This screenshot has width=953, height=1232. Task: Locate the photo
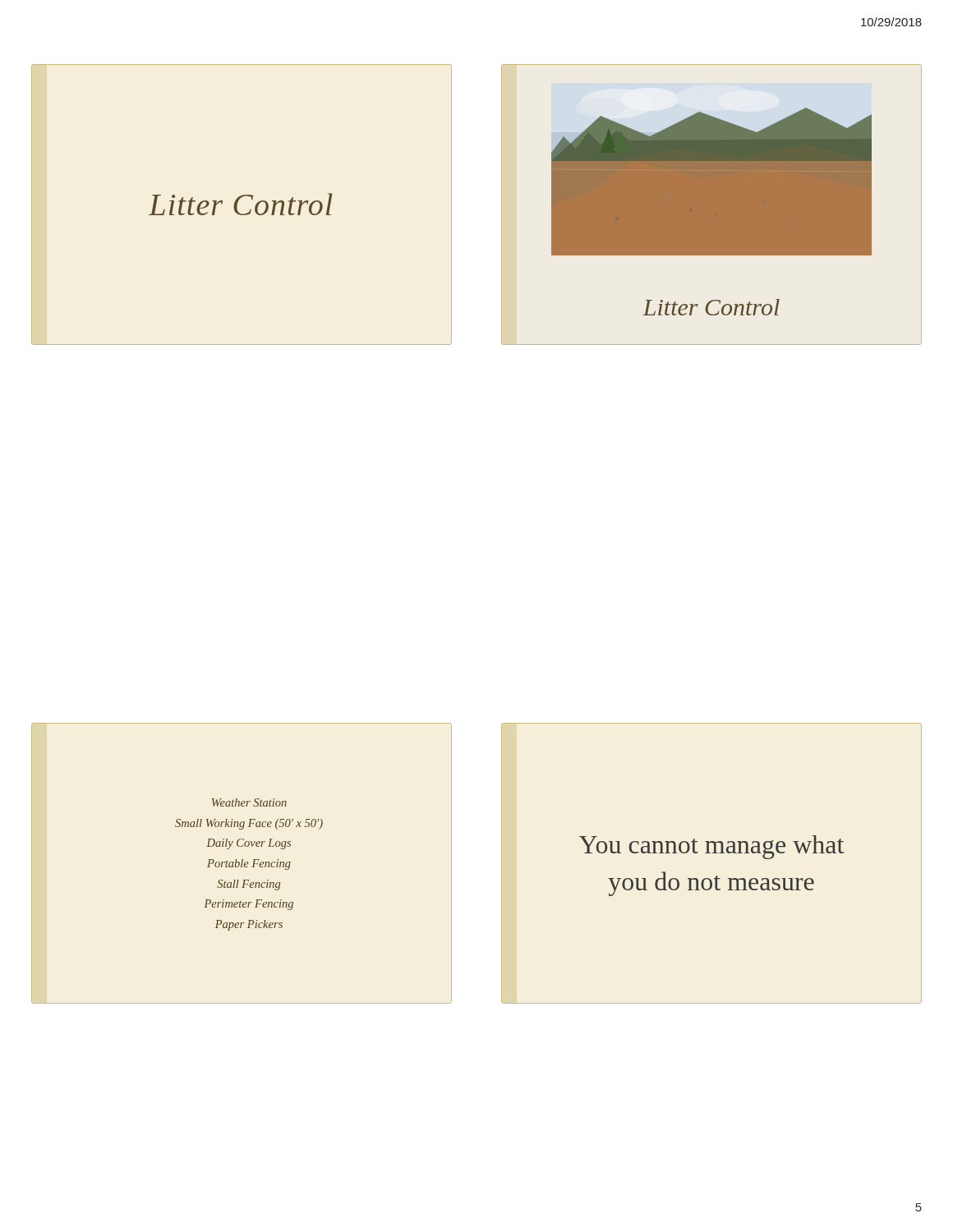click(x=711, y=205)
